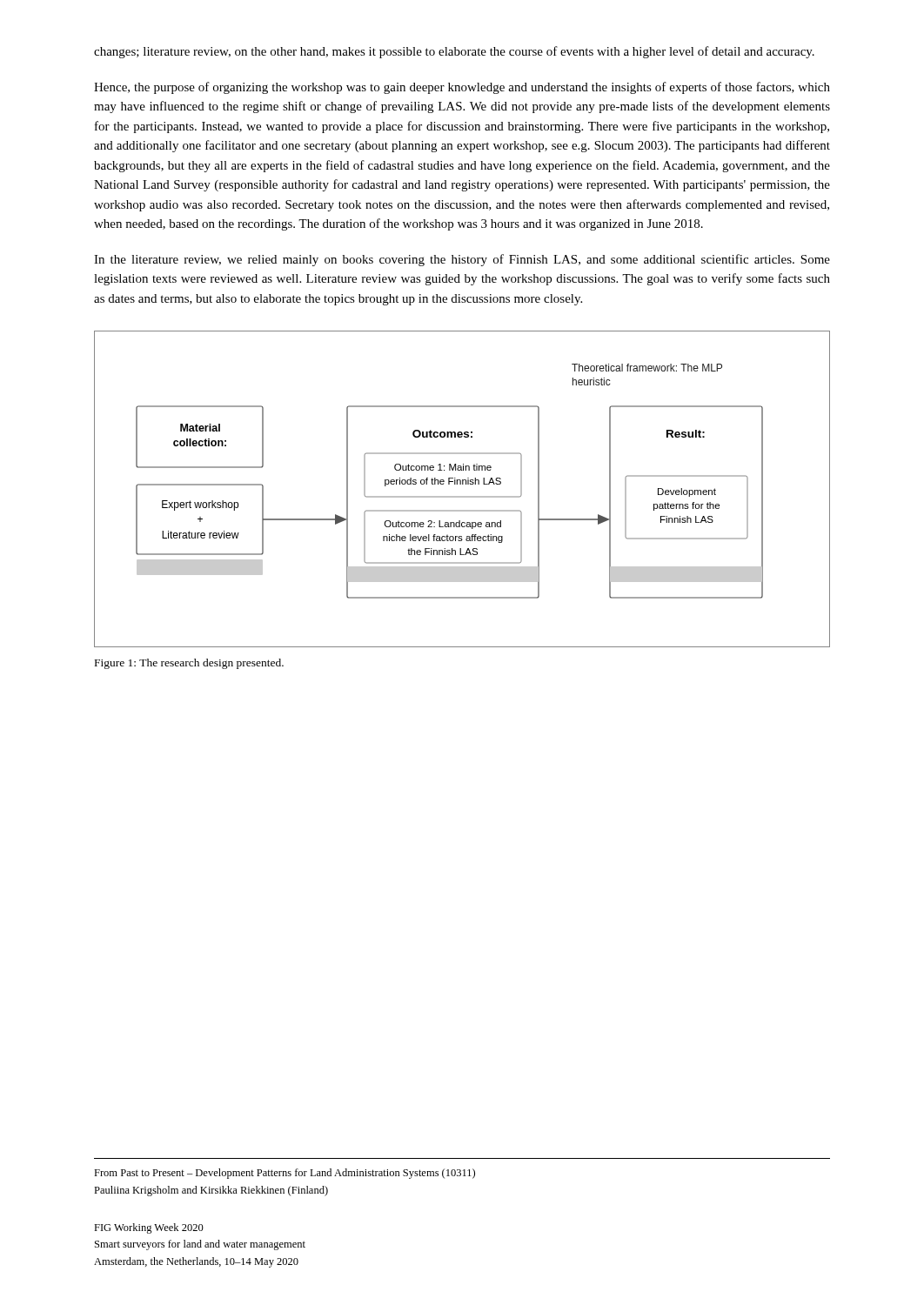The image size is (924, 1305).
Task: Find the passage starting "In the literature review, we"
Action: (x=462, y=278)
